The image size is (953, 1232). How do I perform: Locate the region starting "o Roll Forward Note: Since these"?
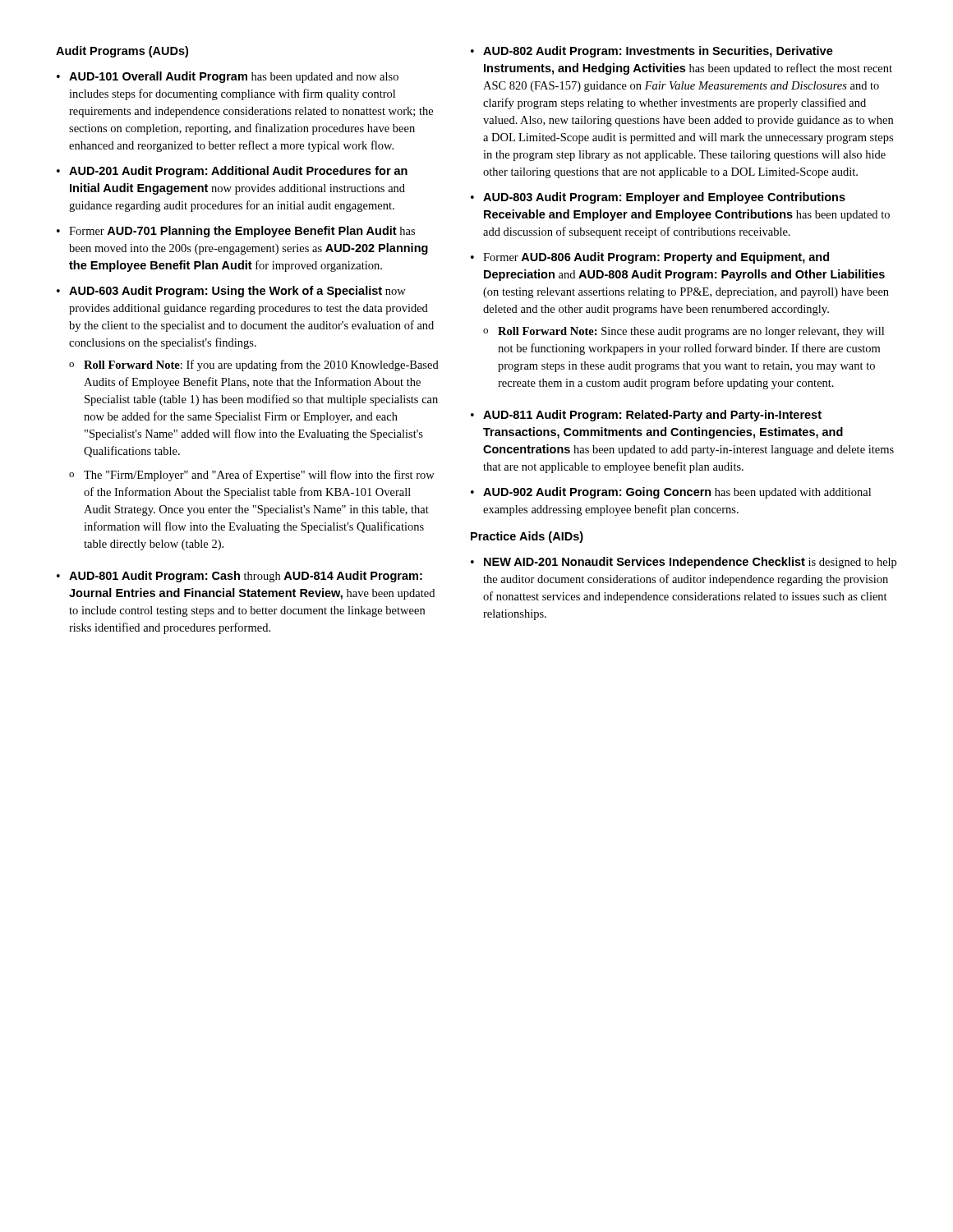pos(690,358)
